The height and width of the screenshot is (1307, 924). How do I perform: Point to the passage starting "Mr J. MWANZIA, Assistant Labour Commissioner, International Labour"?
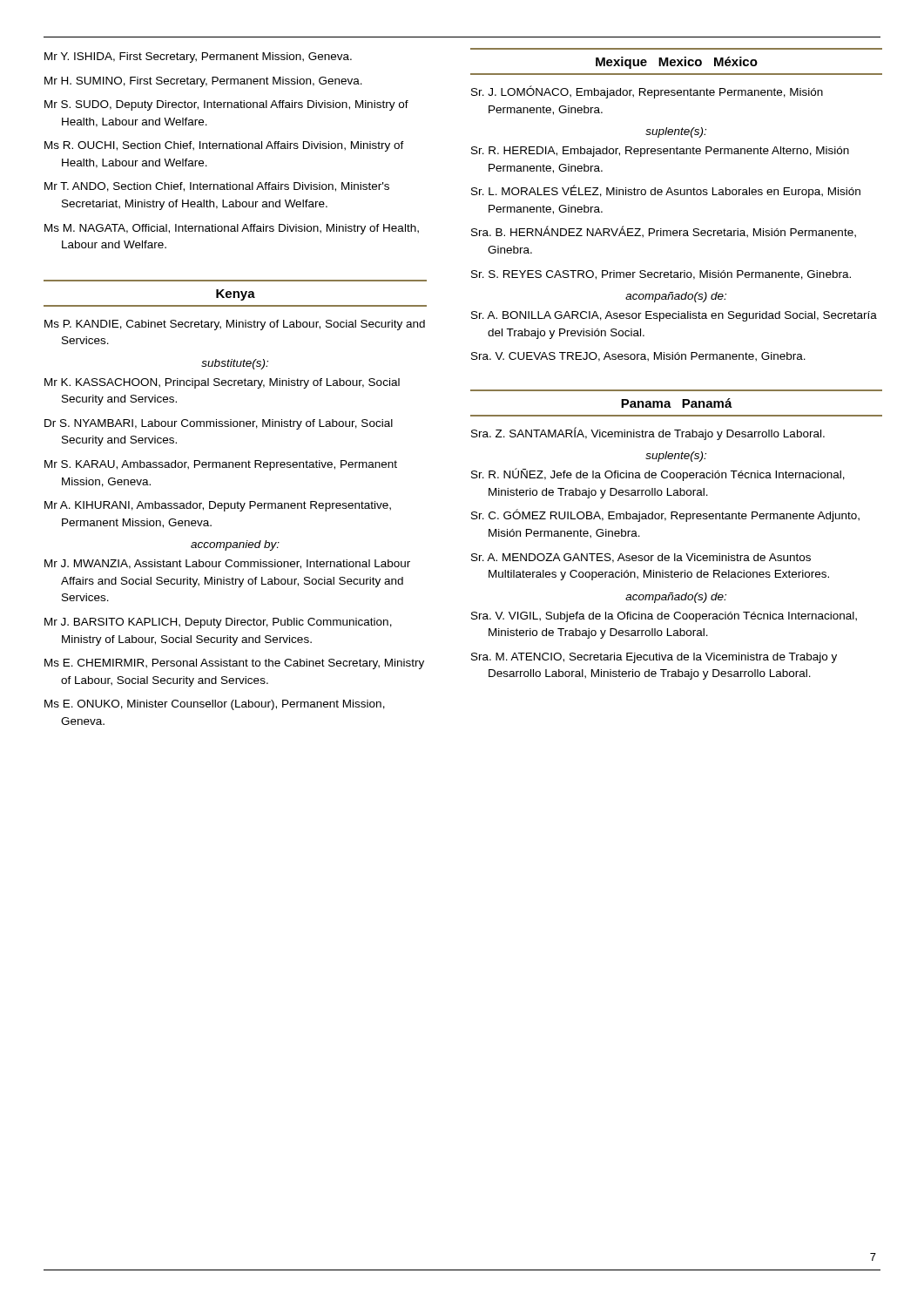227,581
